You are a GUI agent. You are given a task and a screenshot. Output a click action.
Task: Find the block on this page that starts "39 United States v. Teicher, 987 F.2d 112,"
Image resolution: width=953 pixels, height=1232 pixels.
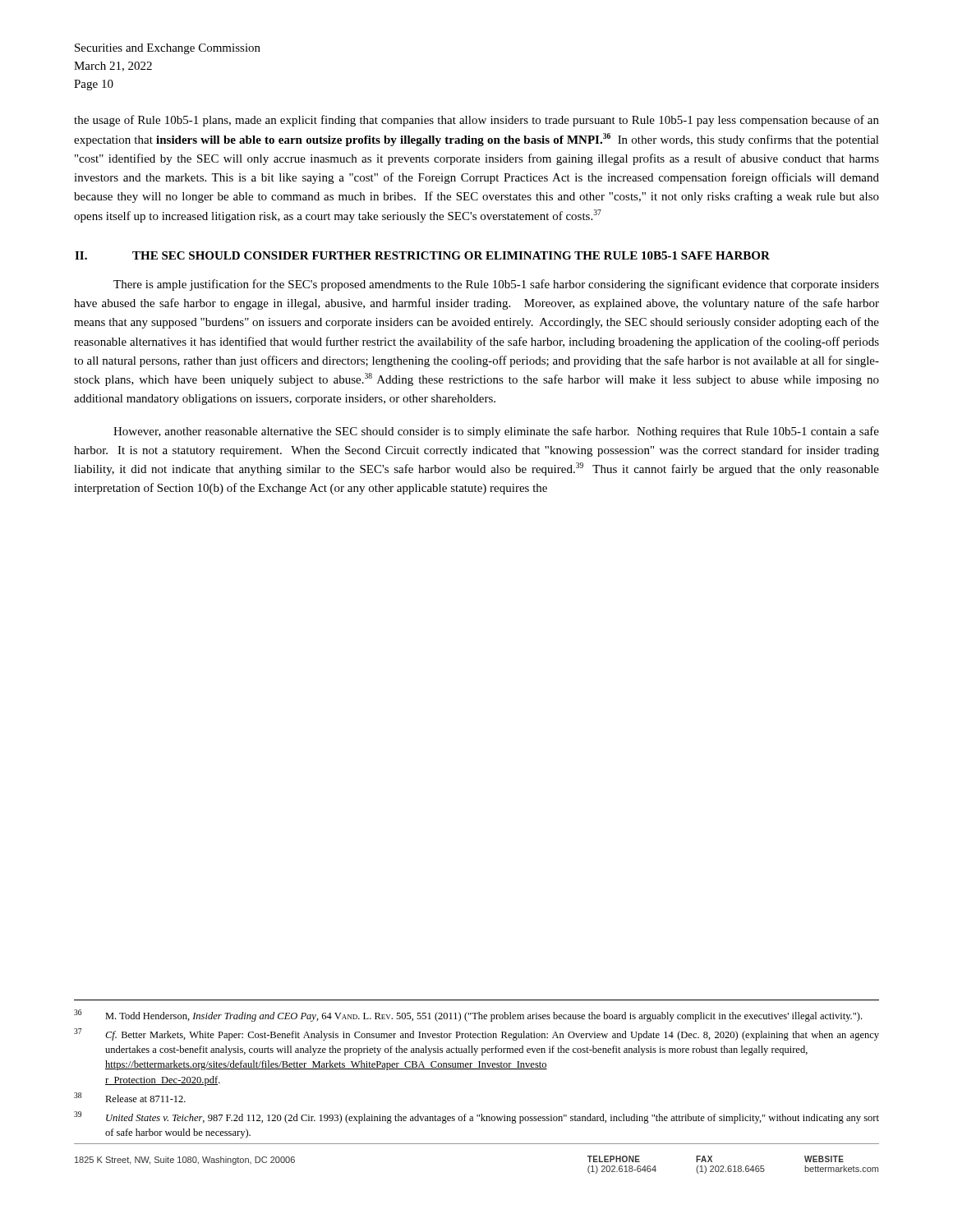476,1125
